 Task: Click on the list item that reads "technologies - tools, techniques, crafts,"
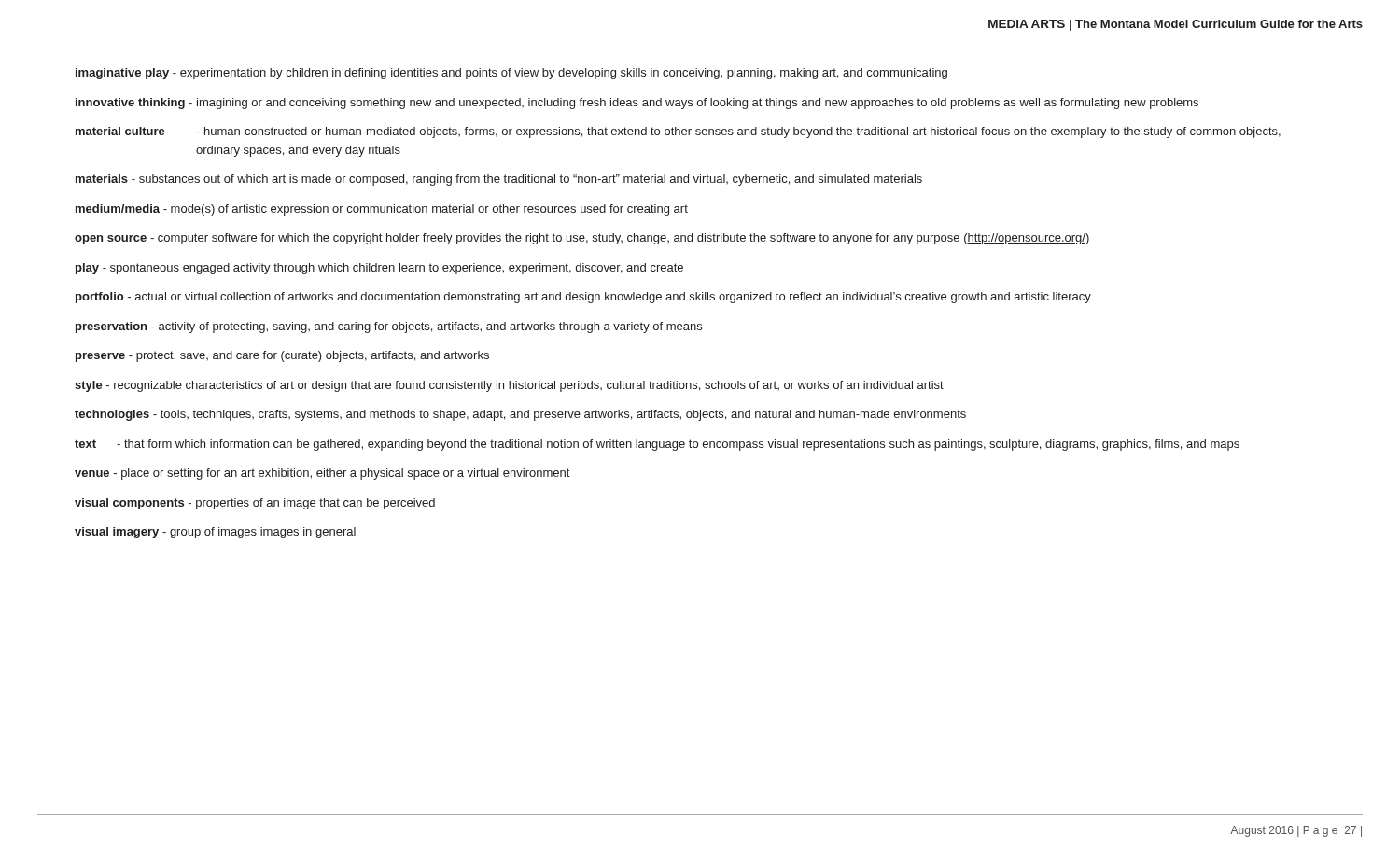(520, 414)
